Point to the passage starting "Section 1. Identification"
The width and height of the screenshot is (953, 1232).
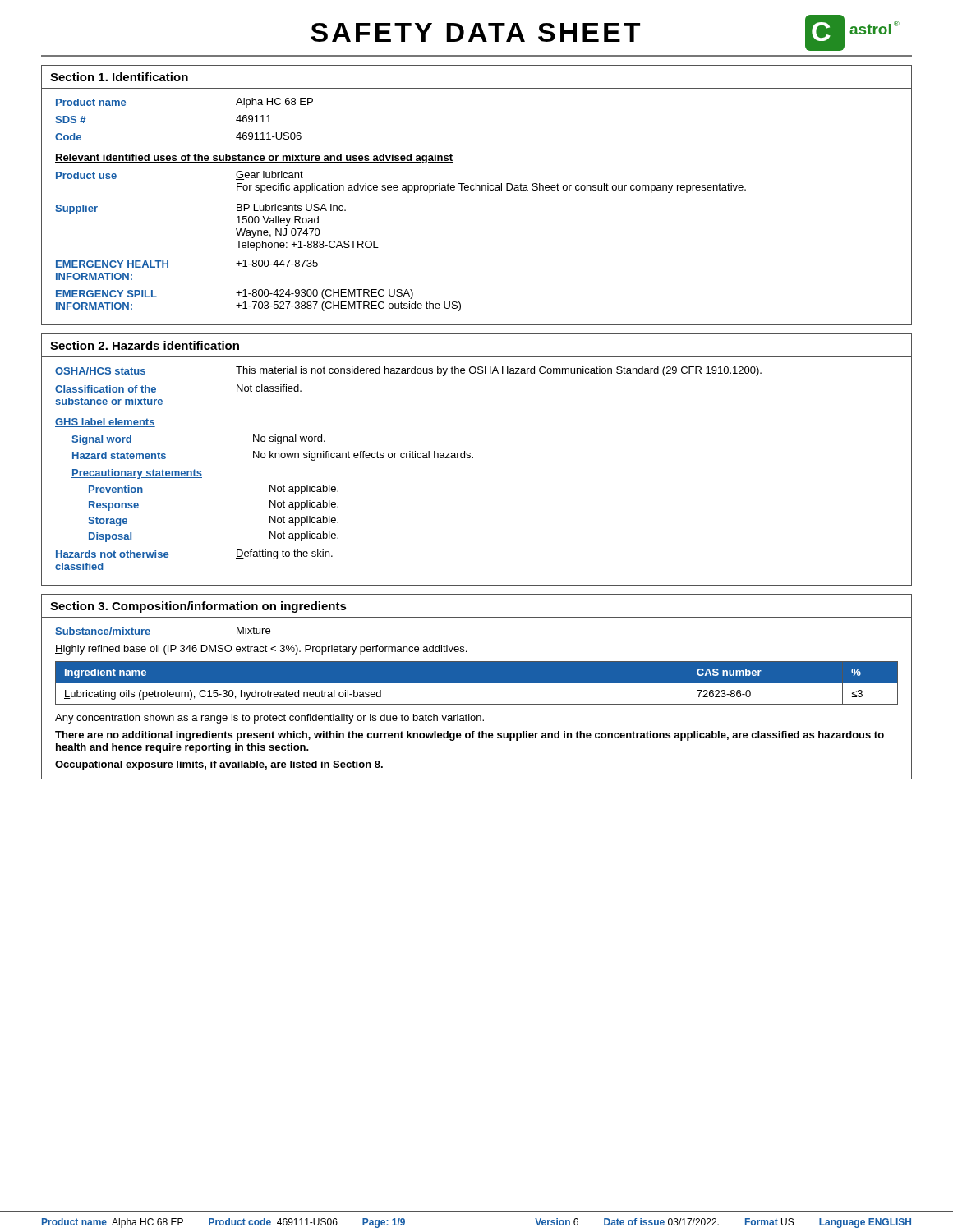click(119, 77)
